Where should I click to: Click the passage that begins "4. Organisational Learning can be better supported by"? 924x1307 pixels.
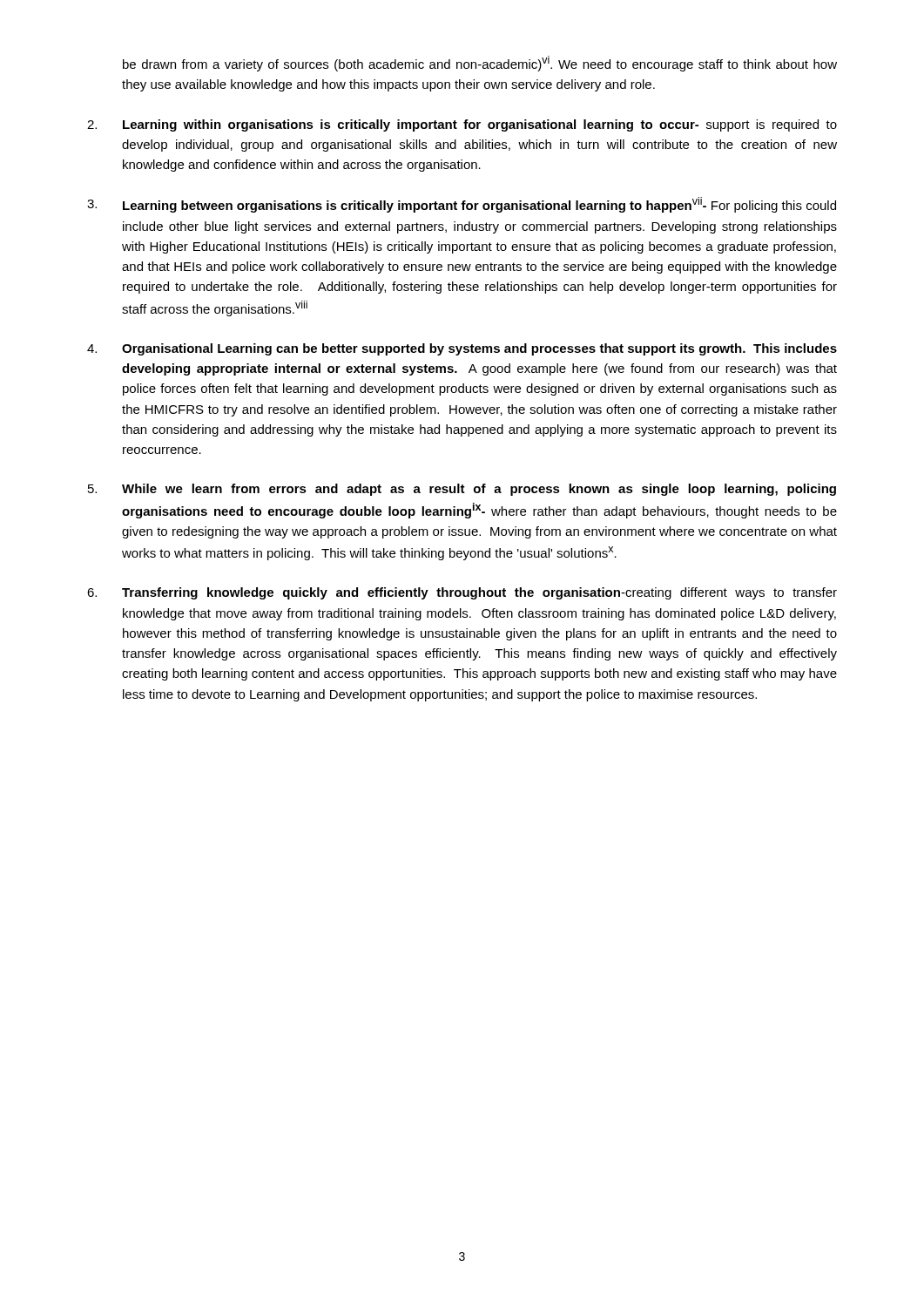coord(462,399)
